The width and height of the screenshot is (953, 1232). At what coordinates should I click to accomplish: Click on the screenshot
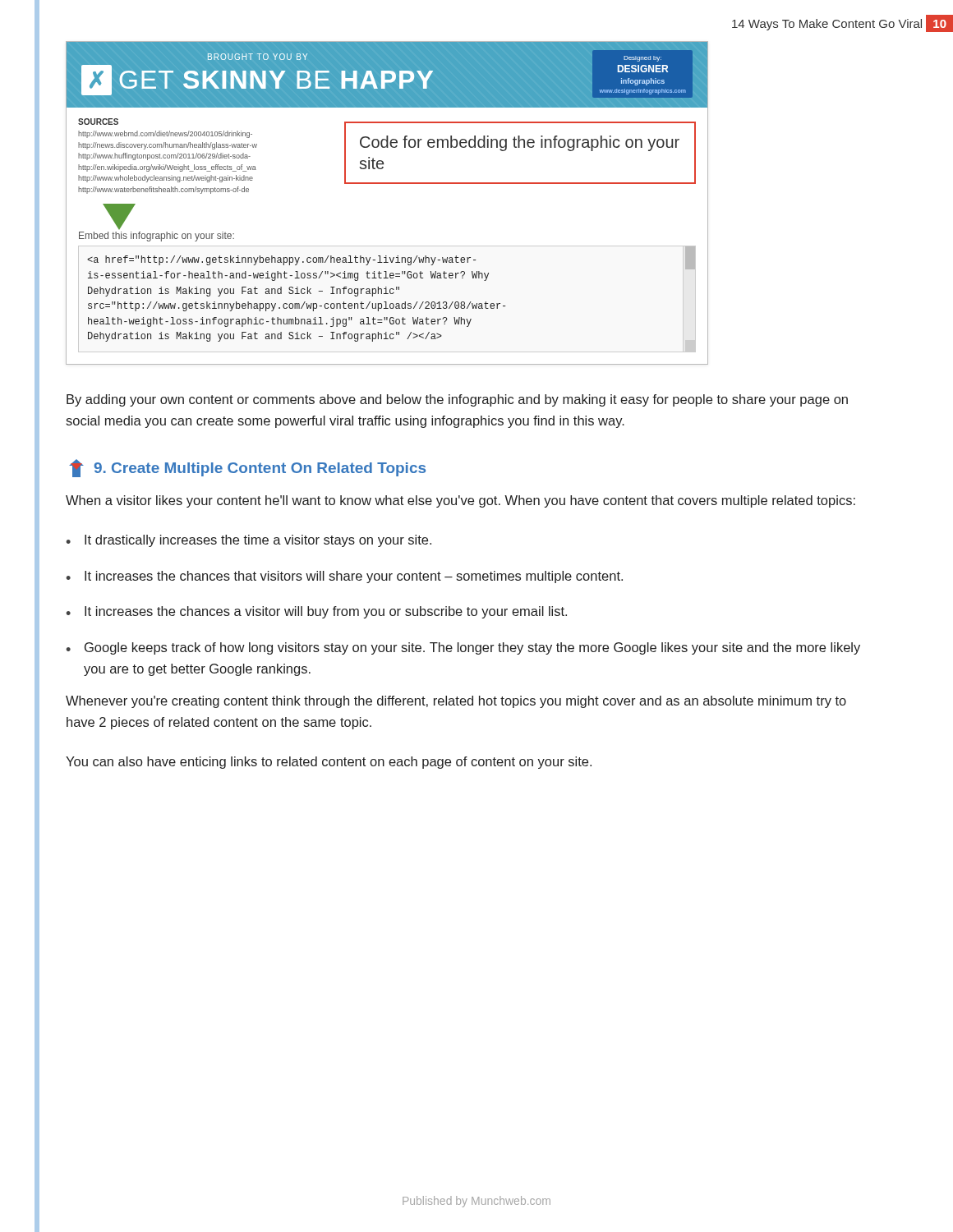coord(472,203)
